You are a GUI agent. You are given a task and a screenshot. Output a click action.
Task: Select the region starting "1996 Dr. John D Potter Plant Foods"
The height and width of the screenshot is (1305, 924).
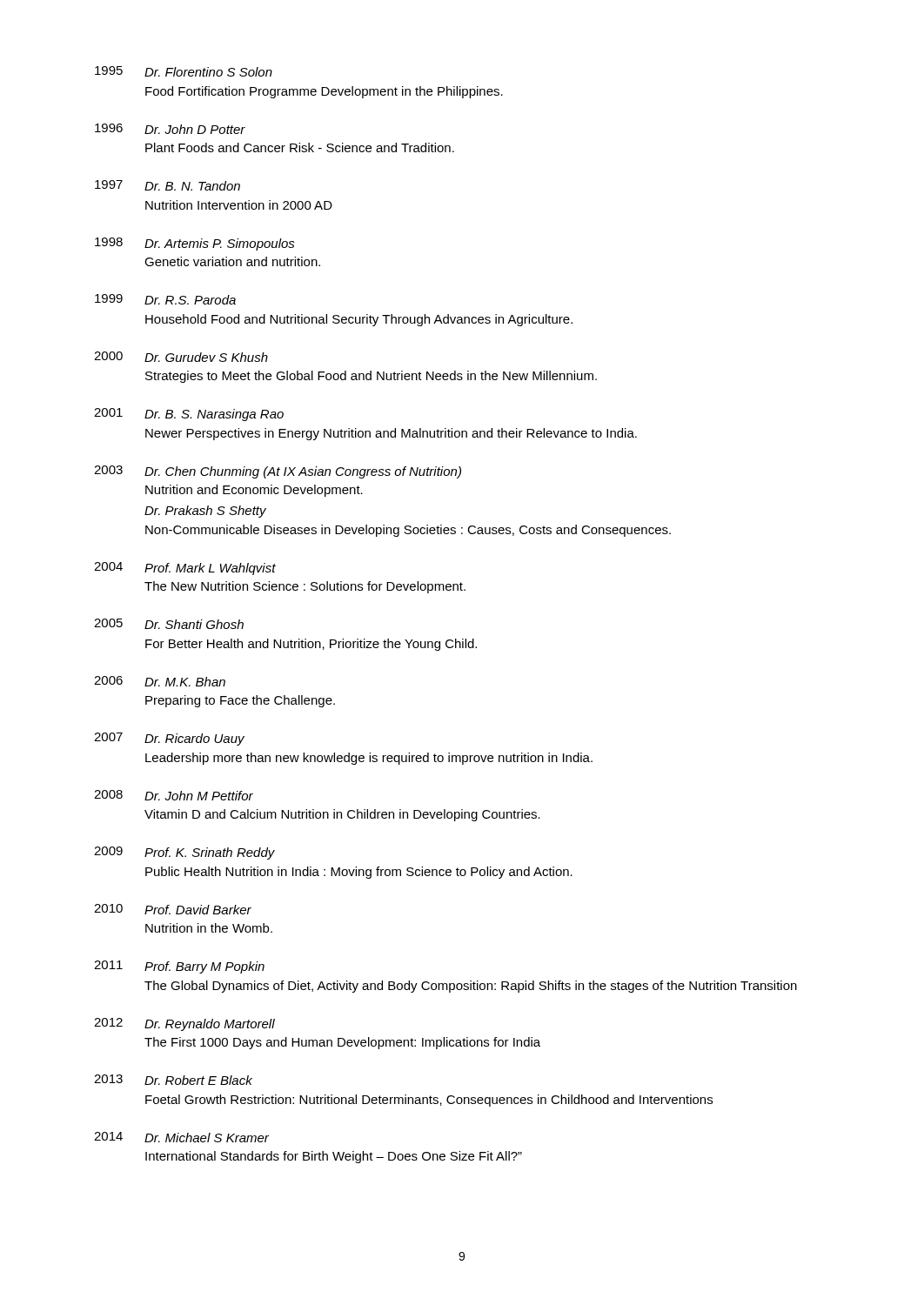tap(170, 129)
